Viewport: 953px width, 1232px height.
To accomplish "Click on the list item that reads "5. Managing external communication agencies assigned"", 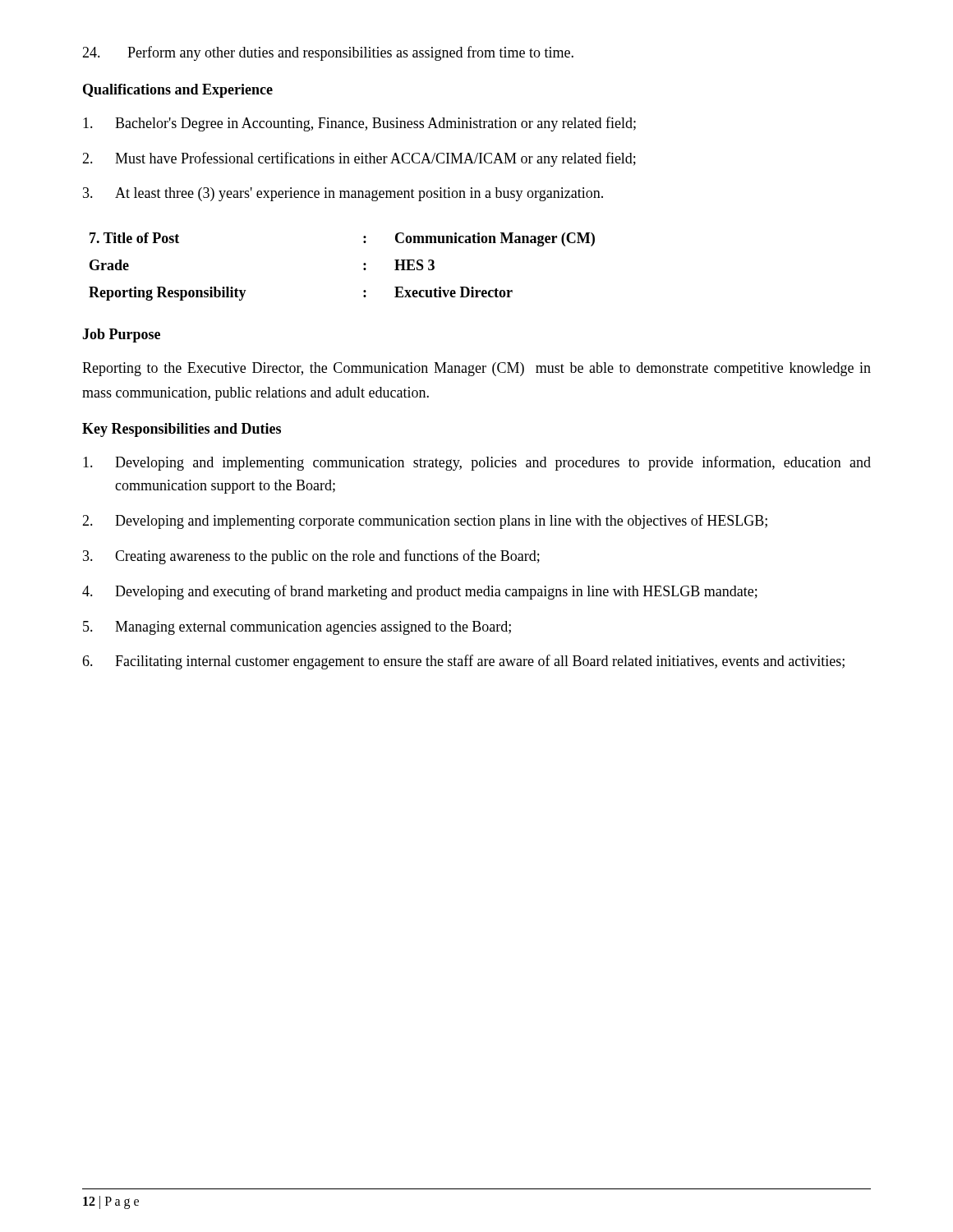I will point(476,627).
